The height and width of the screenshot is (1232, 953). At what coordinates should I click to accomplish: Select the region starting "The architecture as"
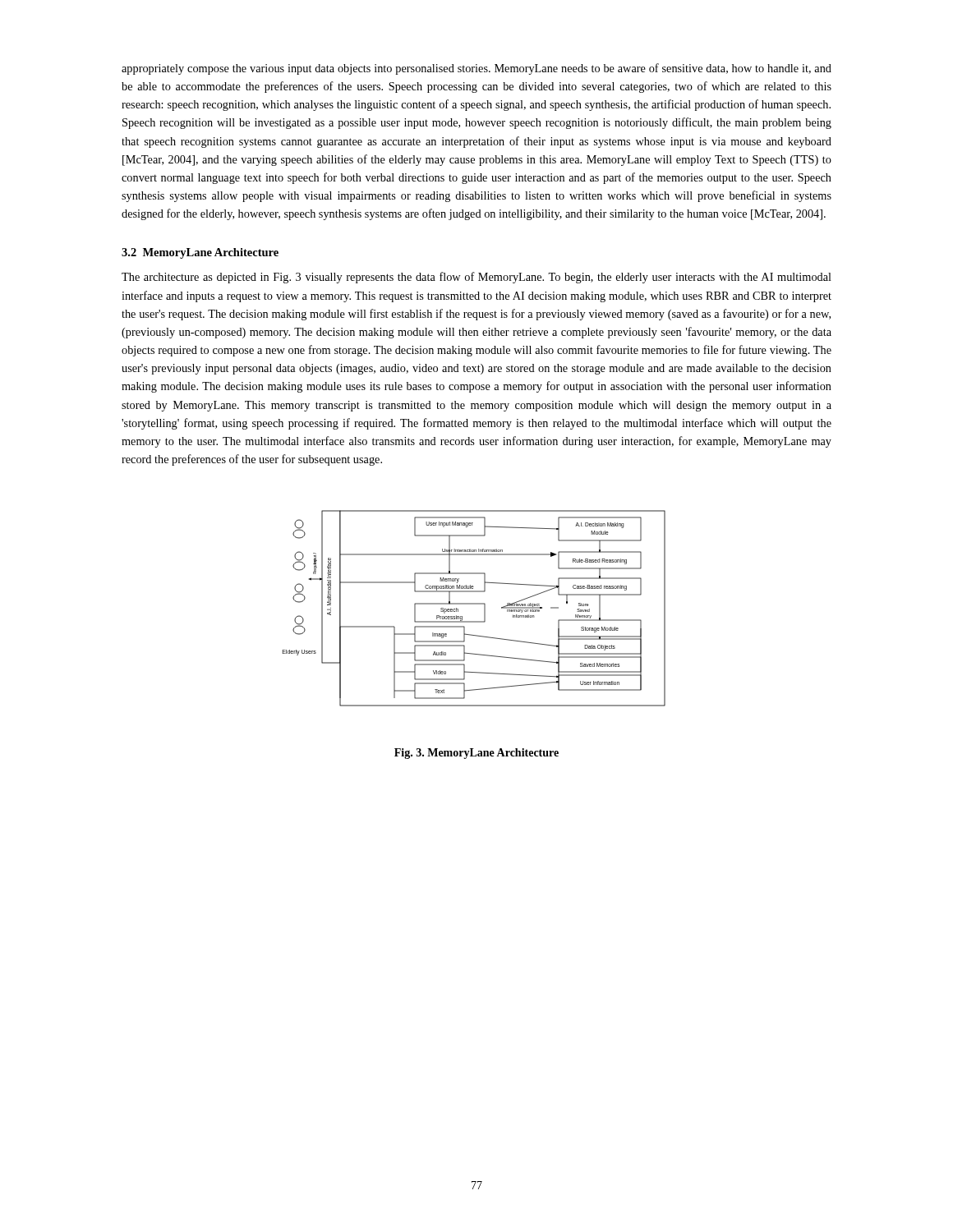(476, 368)
